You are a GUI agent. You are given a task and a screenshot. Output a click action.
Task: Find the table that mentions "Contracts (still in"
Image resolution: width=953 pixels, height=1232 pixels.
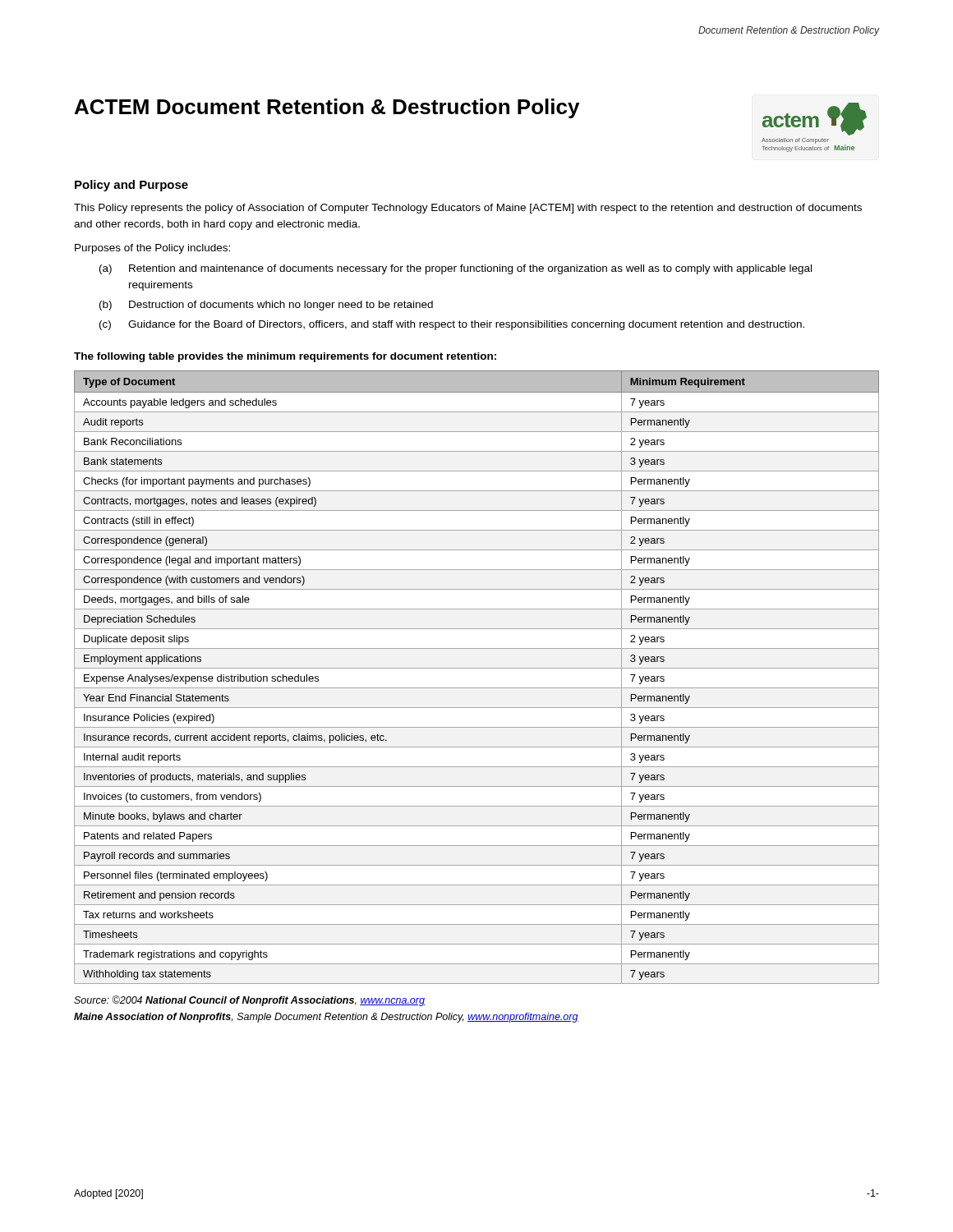pyautogui.click(x=476, y=677)
